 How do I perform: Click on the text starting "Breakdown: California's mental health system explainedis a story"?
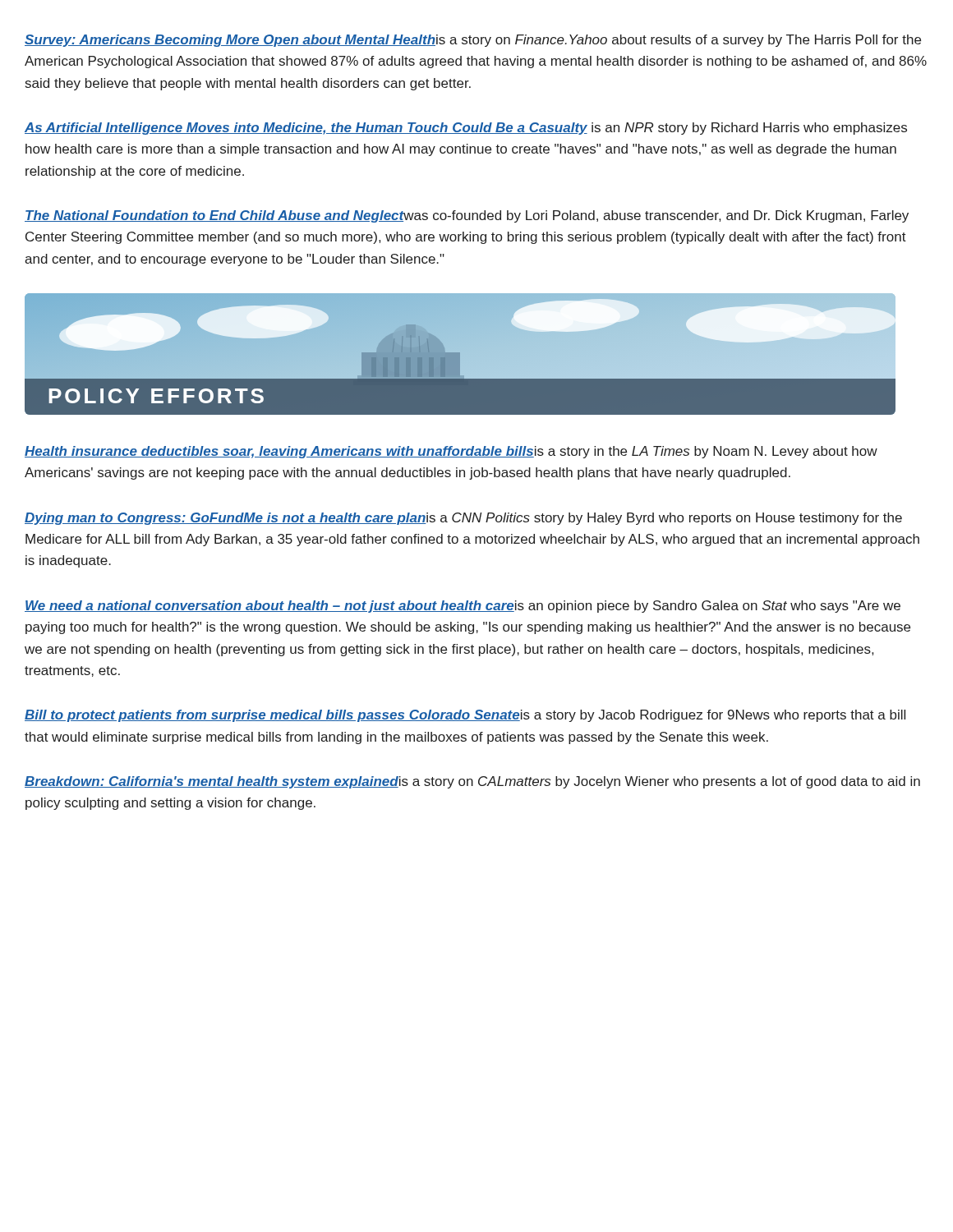[473, 792]
